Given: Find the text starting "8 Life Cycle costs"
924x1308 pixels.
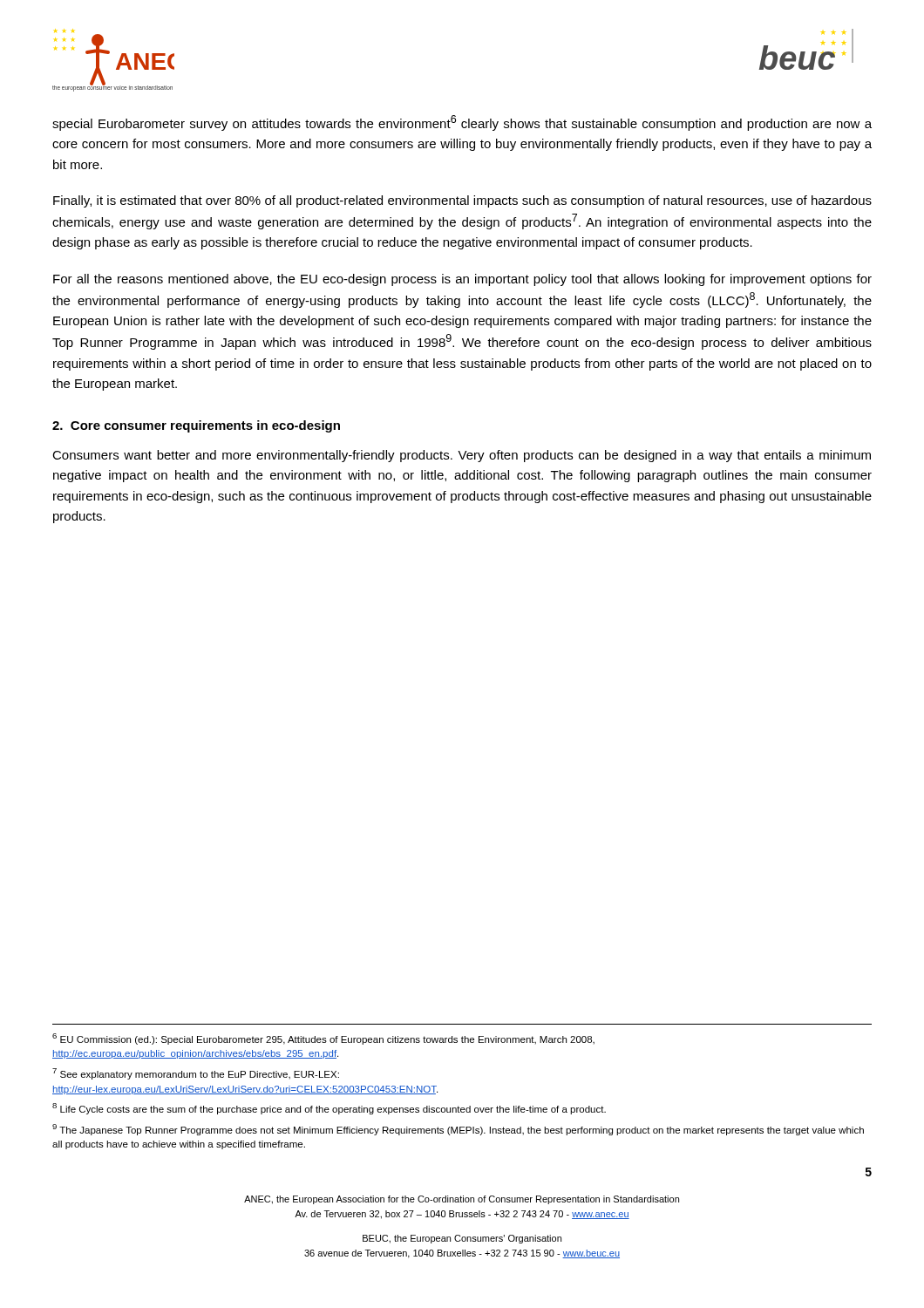Looking at the screenshot, I should [329, 1108].
